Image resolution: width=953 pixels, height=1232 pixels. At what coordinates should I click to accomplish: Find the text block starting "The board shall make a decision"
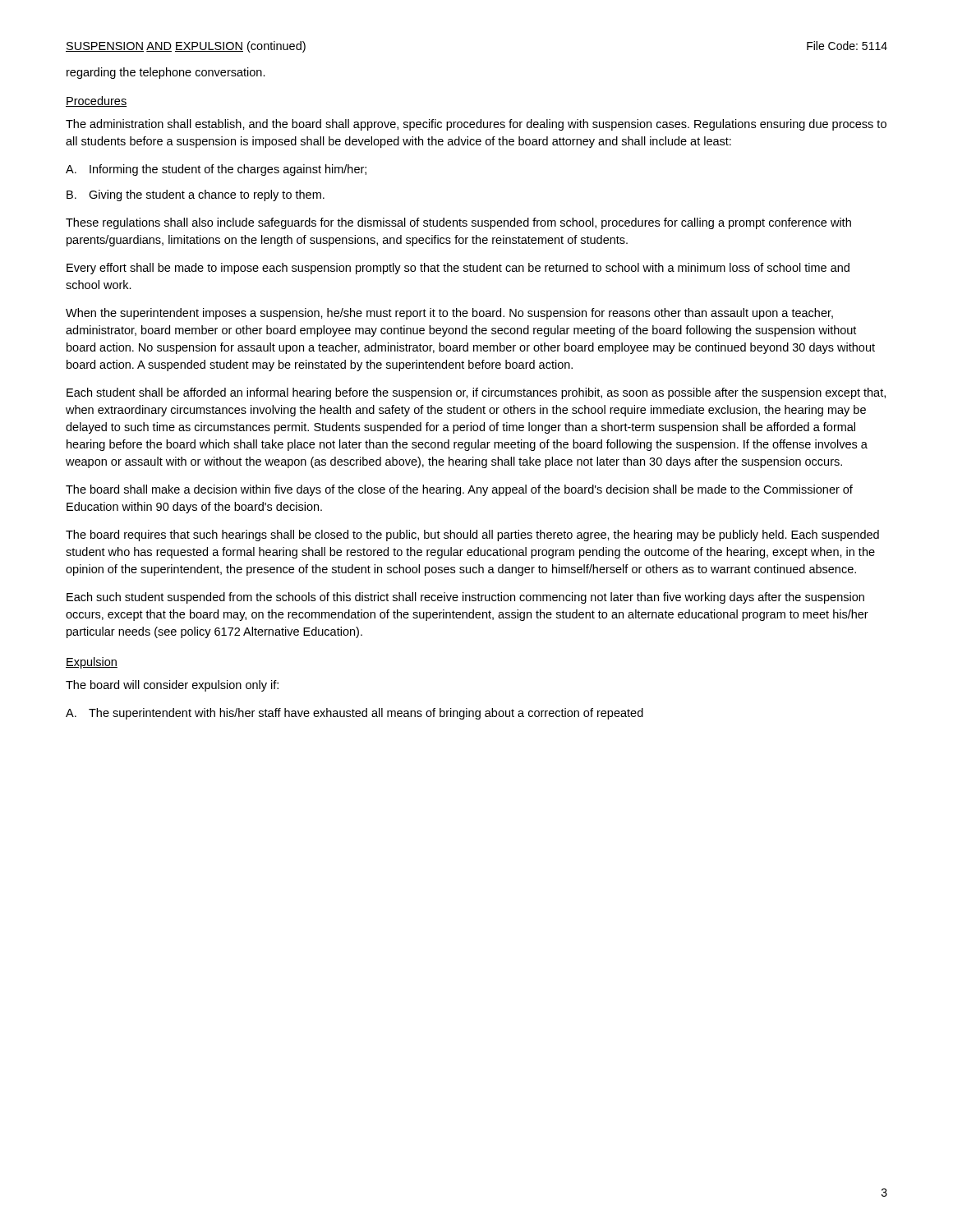(x=459, y=498)
